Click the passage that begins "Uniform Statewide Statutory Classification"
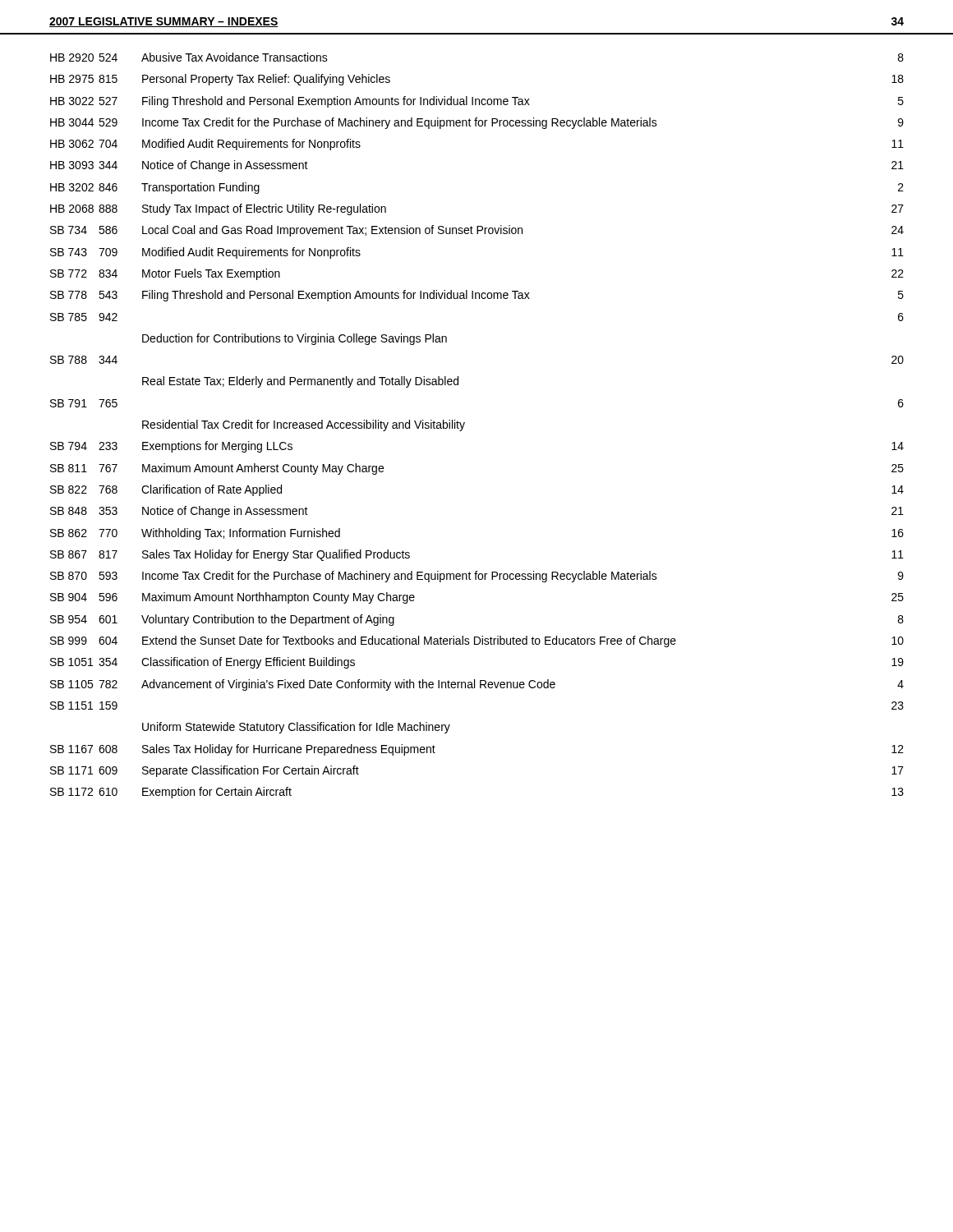This screenshot has height=1232, width=953. tap(296, 728)
